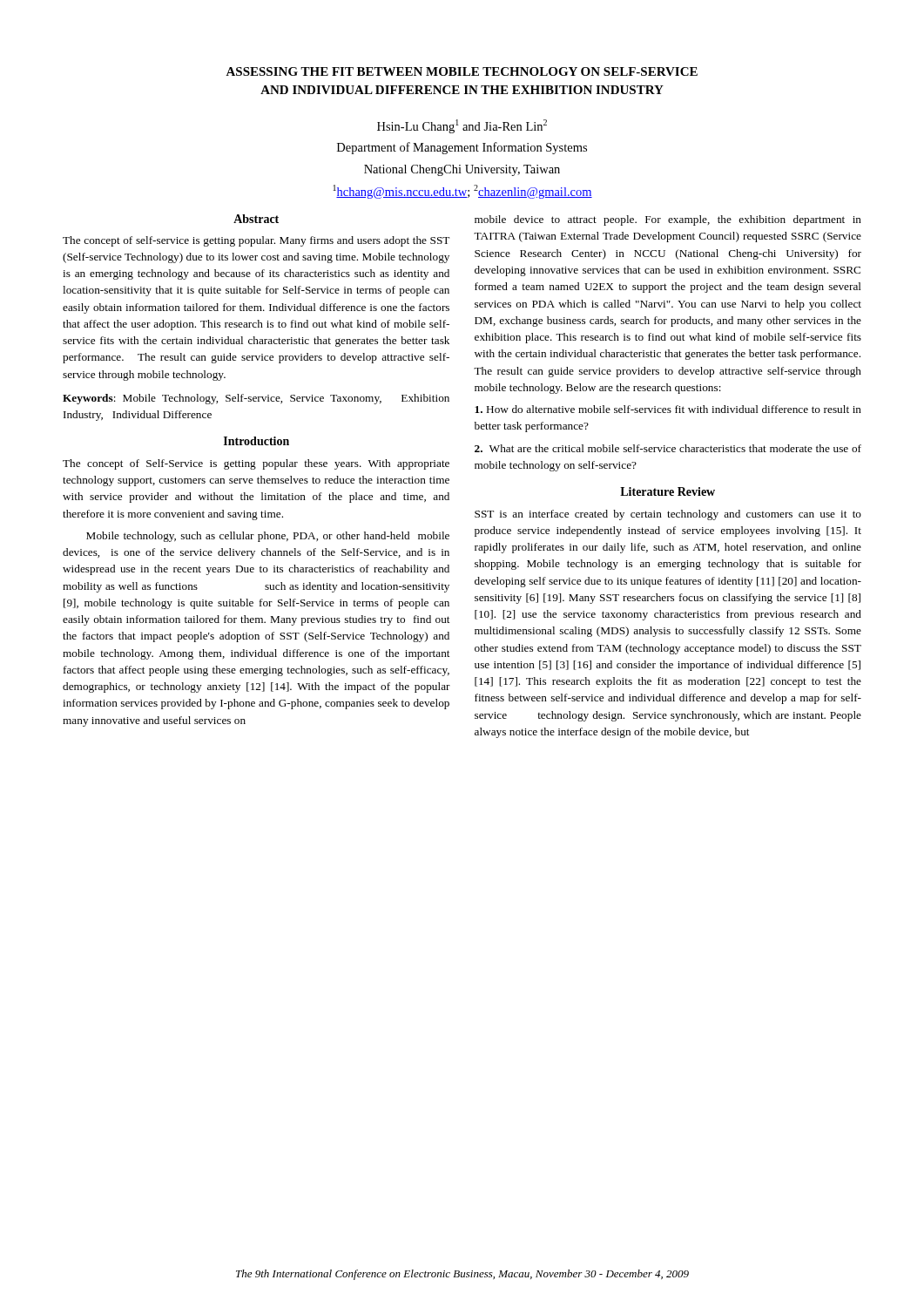Locate the text block with the text "Hsin-Lu Chang1 and Jia-Ren Lin2 Department of"
This screenshot has height=1307, width=924.
(462, 158)
